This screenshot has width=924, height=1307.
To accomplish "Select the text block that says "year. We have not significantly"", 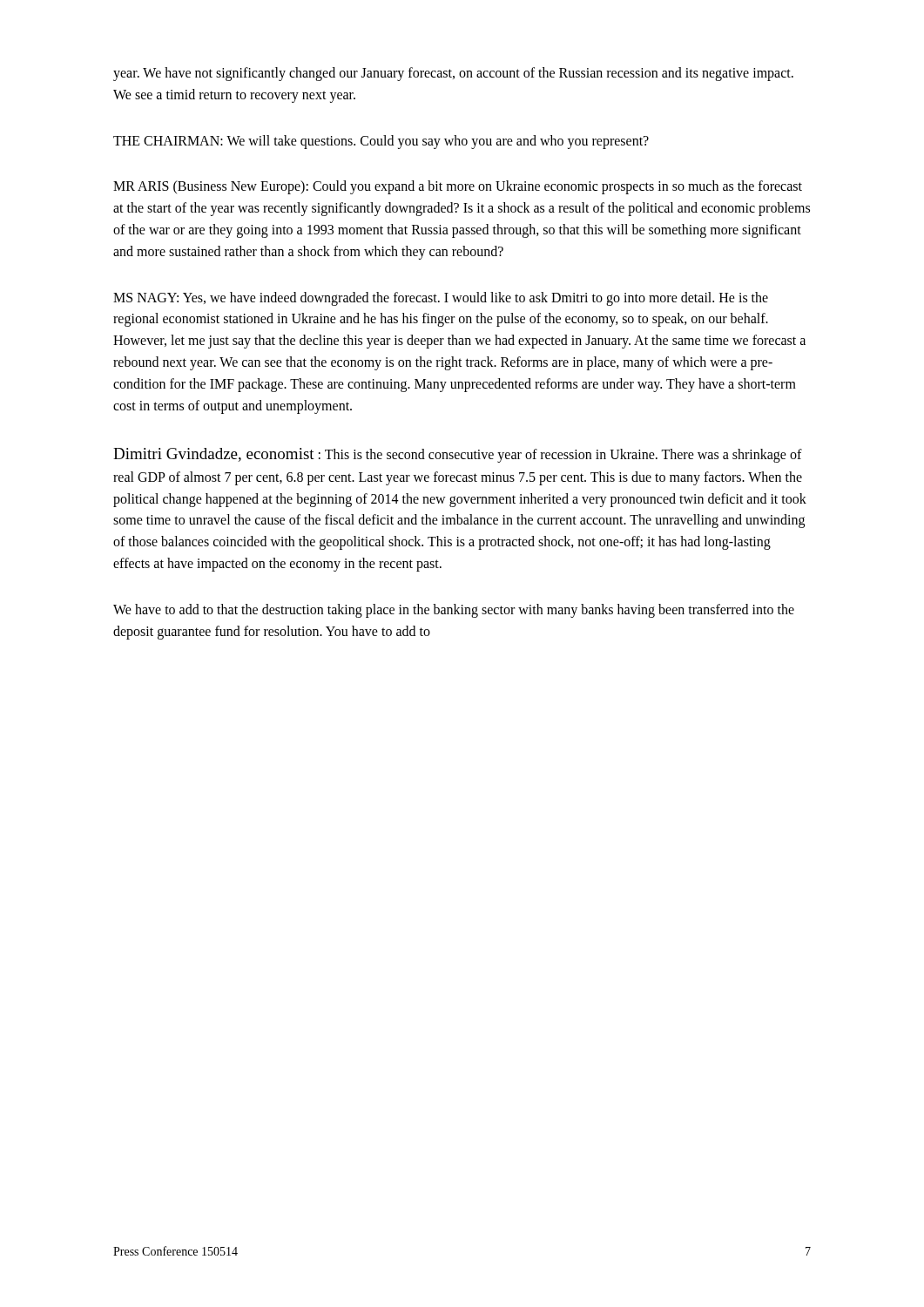I will pyautogui.click(x=454, y=84).
